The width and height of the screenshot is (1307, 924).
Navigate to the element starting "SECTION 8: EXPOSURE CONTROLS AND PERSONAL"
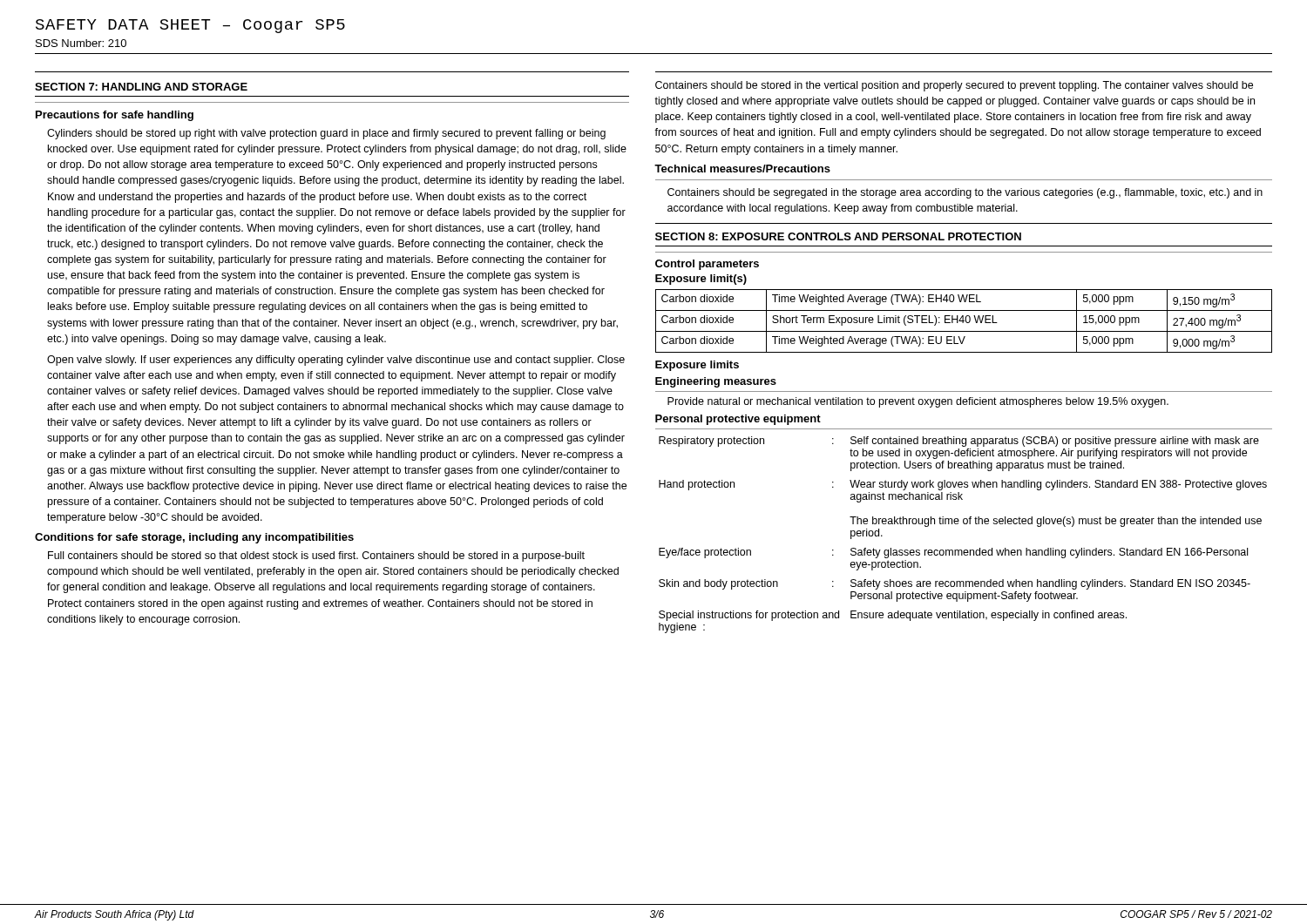[x=838, y=236]
